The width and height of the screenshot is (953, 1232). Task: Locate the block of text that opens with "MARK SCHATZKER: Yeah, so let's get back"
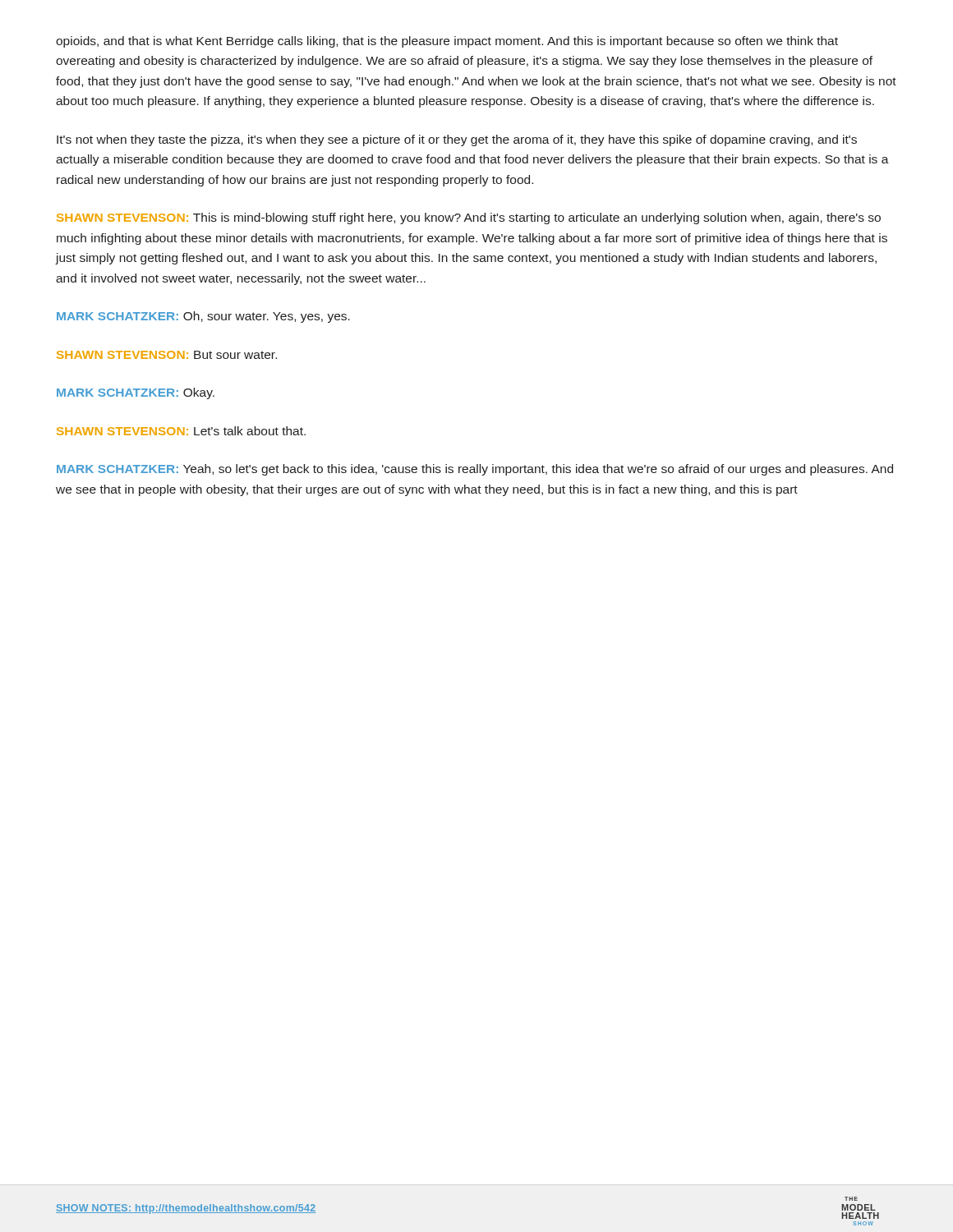pos(475,479)
